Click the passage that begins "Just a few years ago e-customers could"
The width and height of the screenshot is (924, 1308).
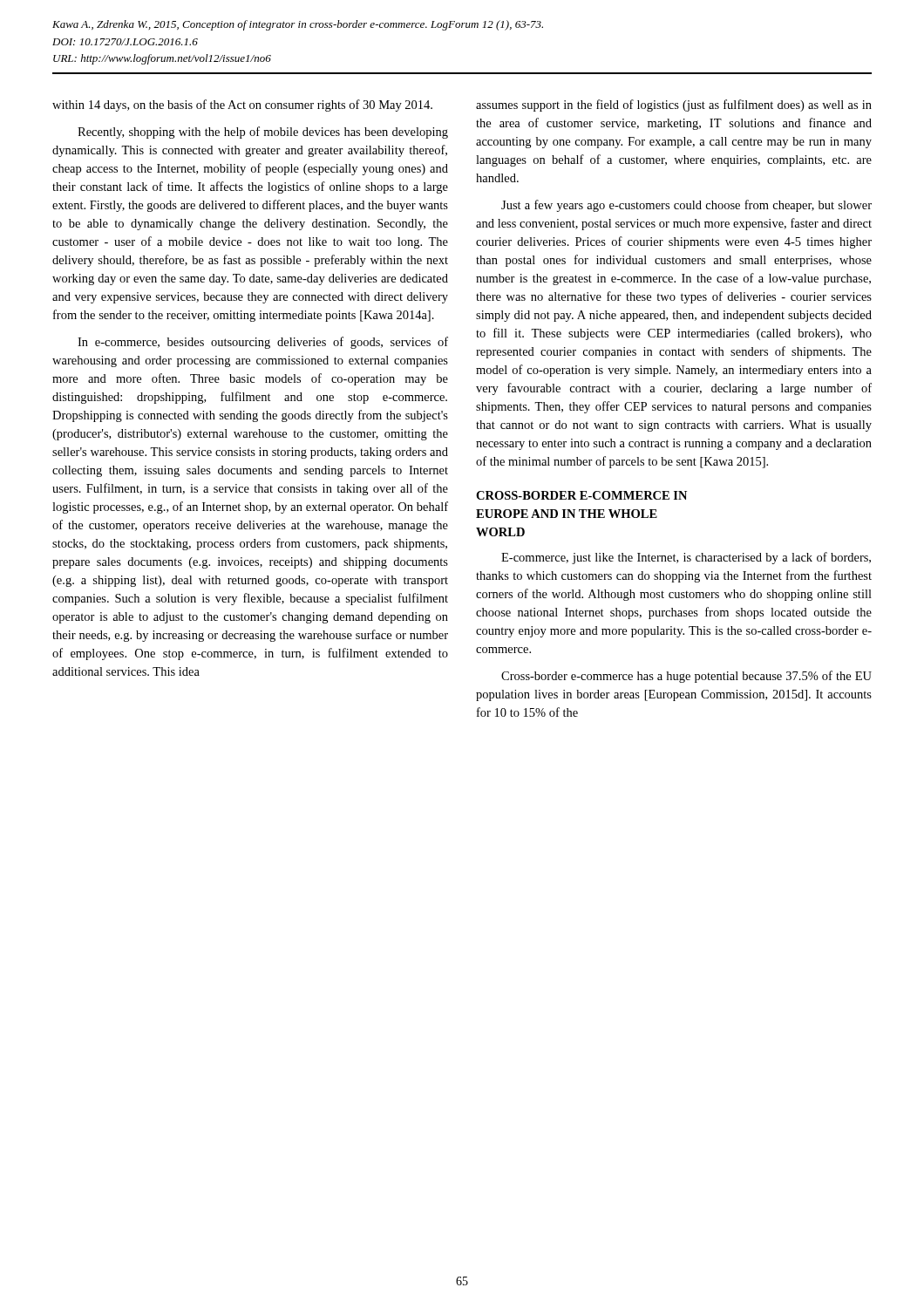tap(674, 334)
